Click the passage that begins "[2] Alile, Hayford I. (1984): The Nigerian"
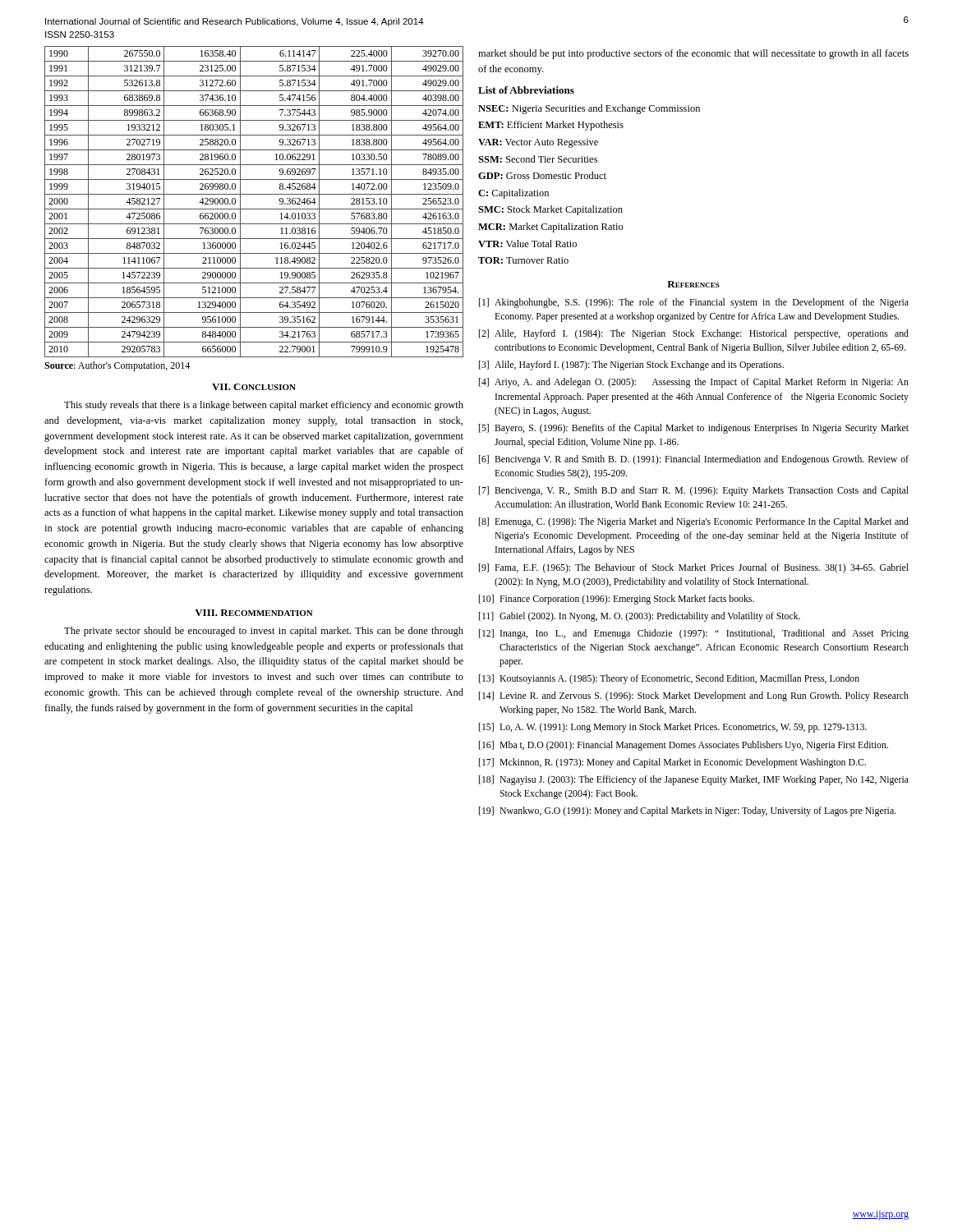 click(x=693, y=341)
